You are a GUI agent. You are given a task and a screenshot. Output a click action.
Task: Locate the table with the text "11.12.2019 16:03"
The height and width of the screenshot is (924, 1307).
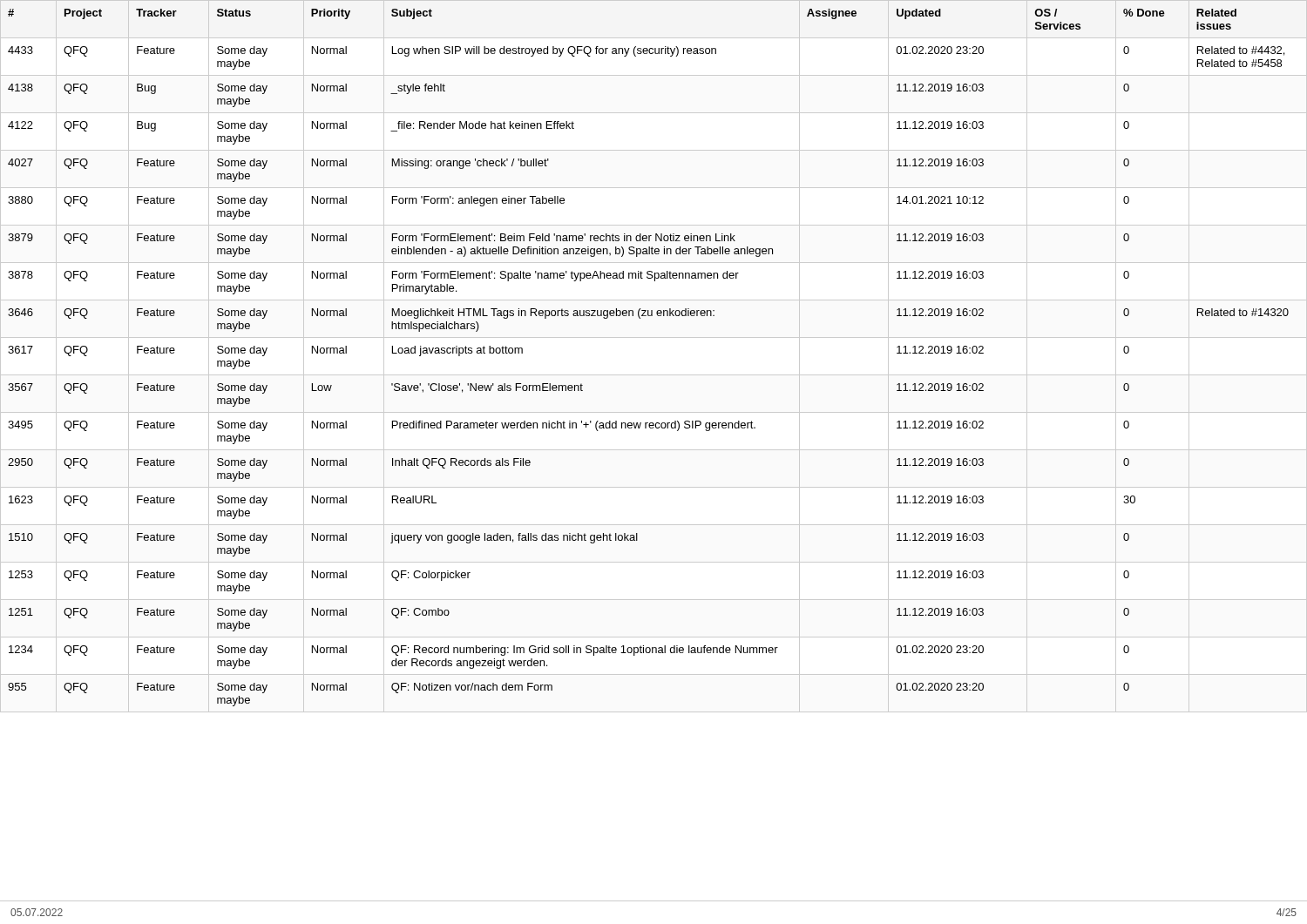(654, 356)
